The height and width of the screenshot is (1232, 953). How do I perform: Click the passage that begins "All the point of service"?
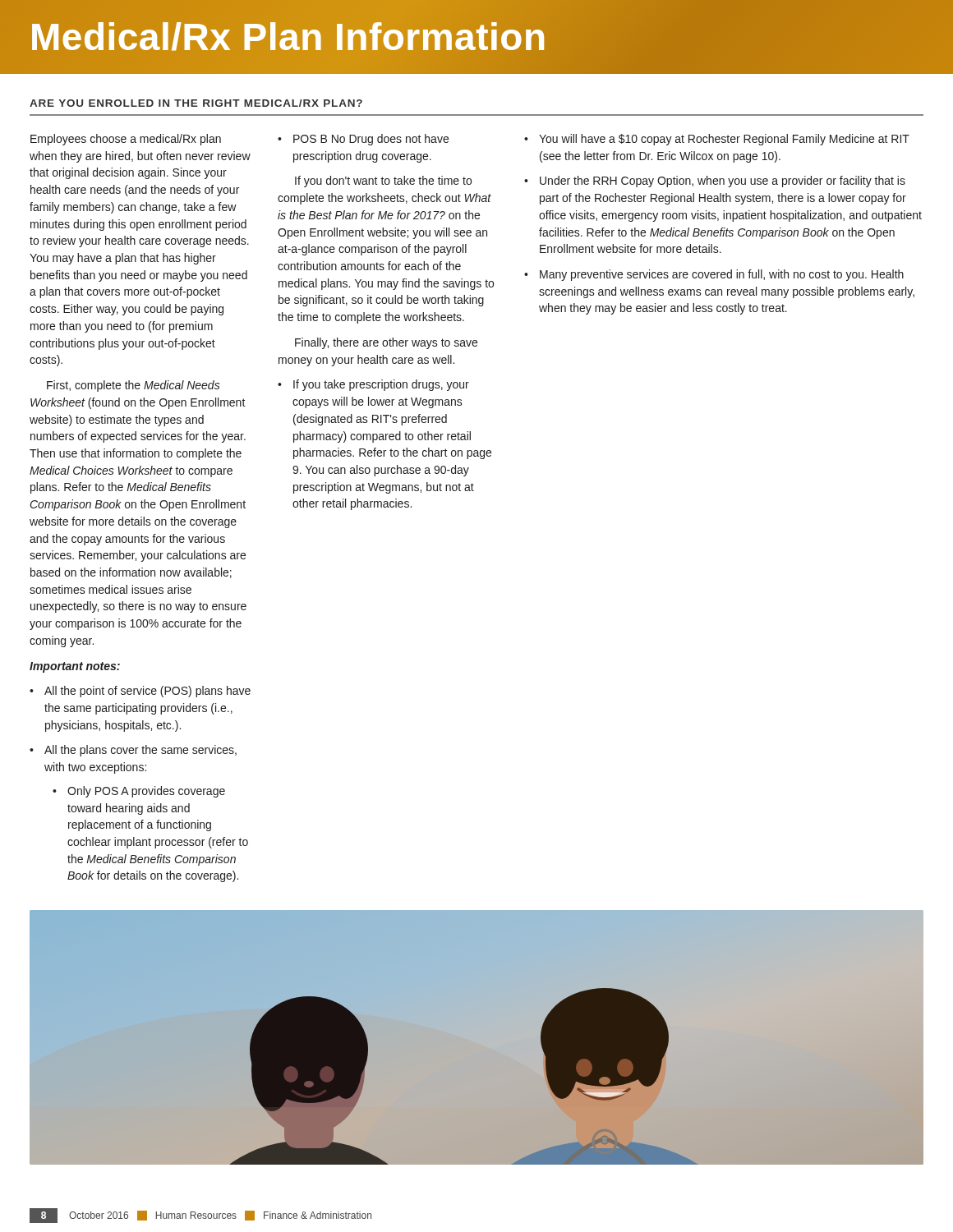pyautogui.click(x=148, y=708)
